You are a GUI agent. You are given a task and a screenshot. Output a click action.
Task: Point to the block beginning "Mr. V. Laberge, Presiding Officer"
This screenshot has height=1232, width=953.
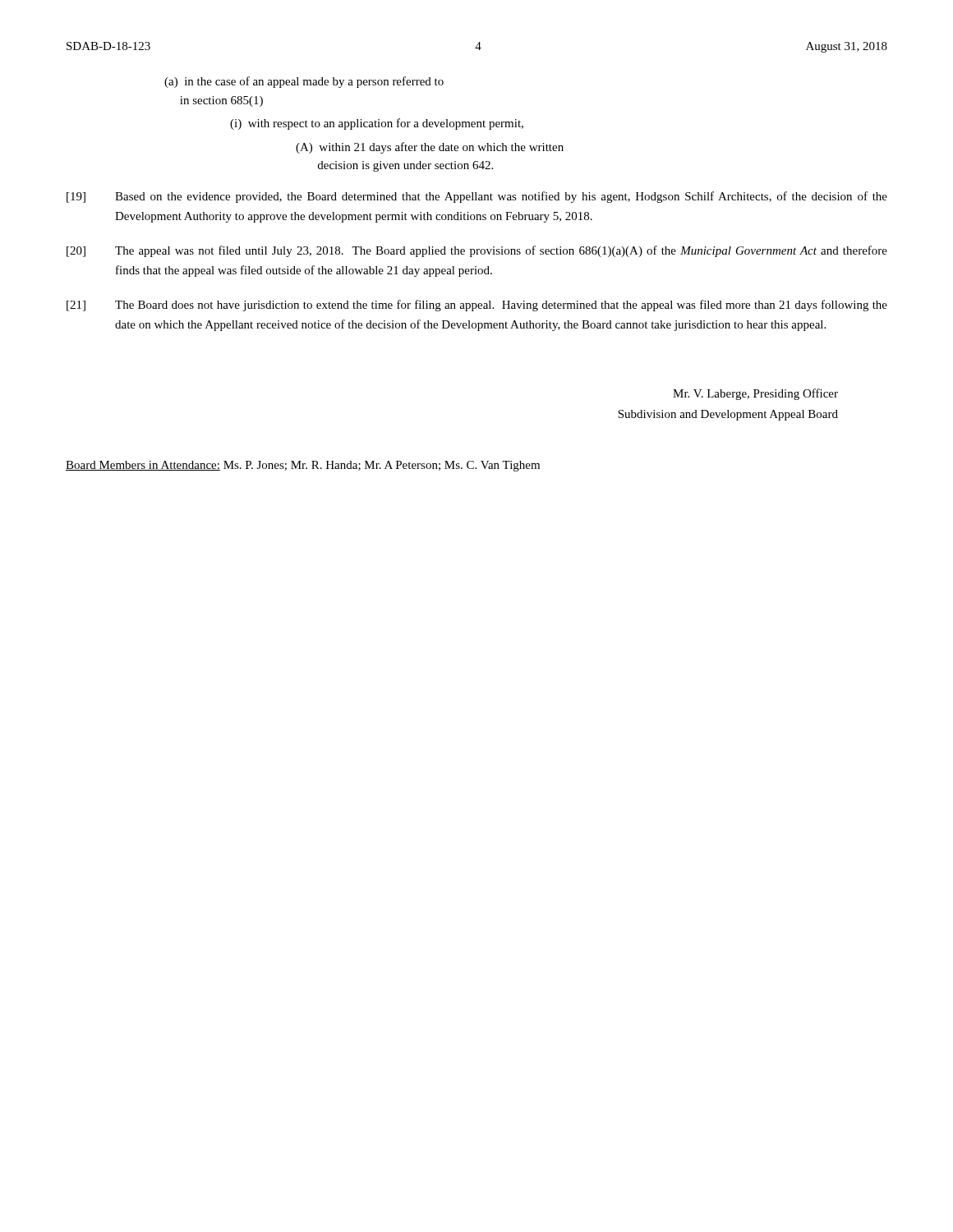[728, 403]
